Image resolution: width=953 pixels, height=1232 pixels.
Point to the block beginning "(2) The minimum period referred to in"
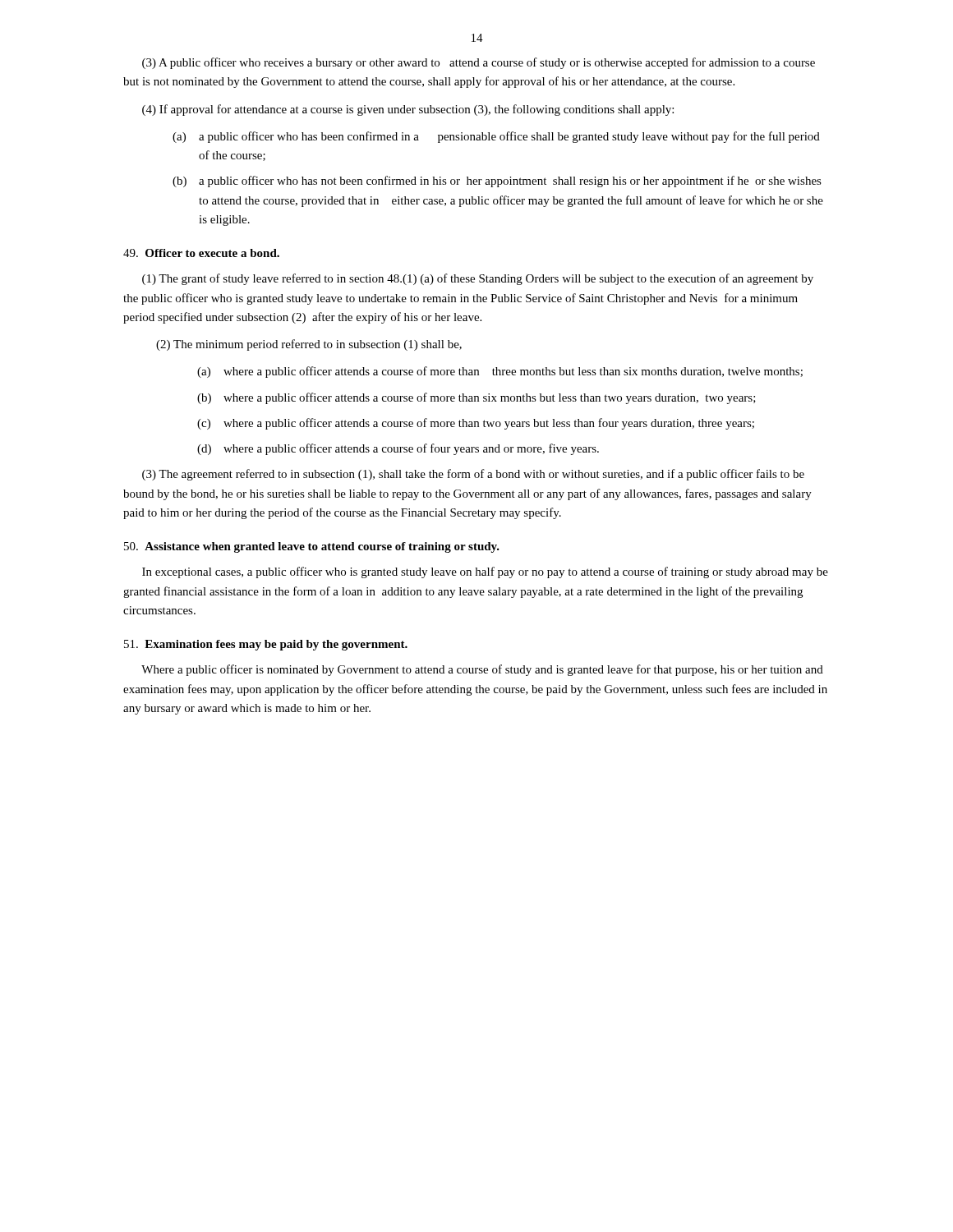coord(309,344)
